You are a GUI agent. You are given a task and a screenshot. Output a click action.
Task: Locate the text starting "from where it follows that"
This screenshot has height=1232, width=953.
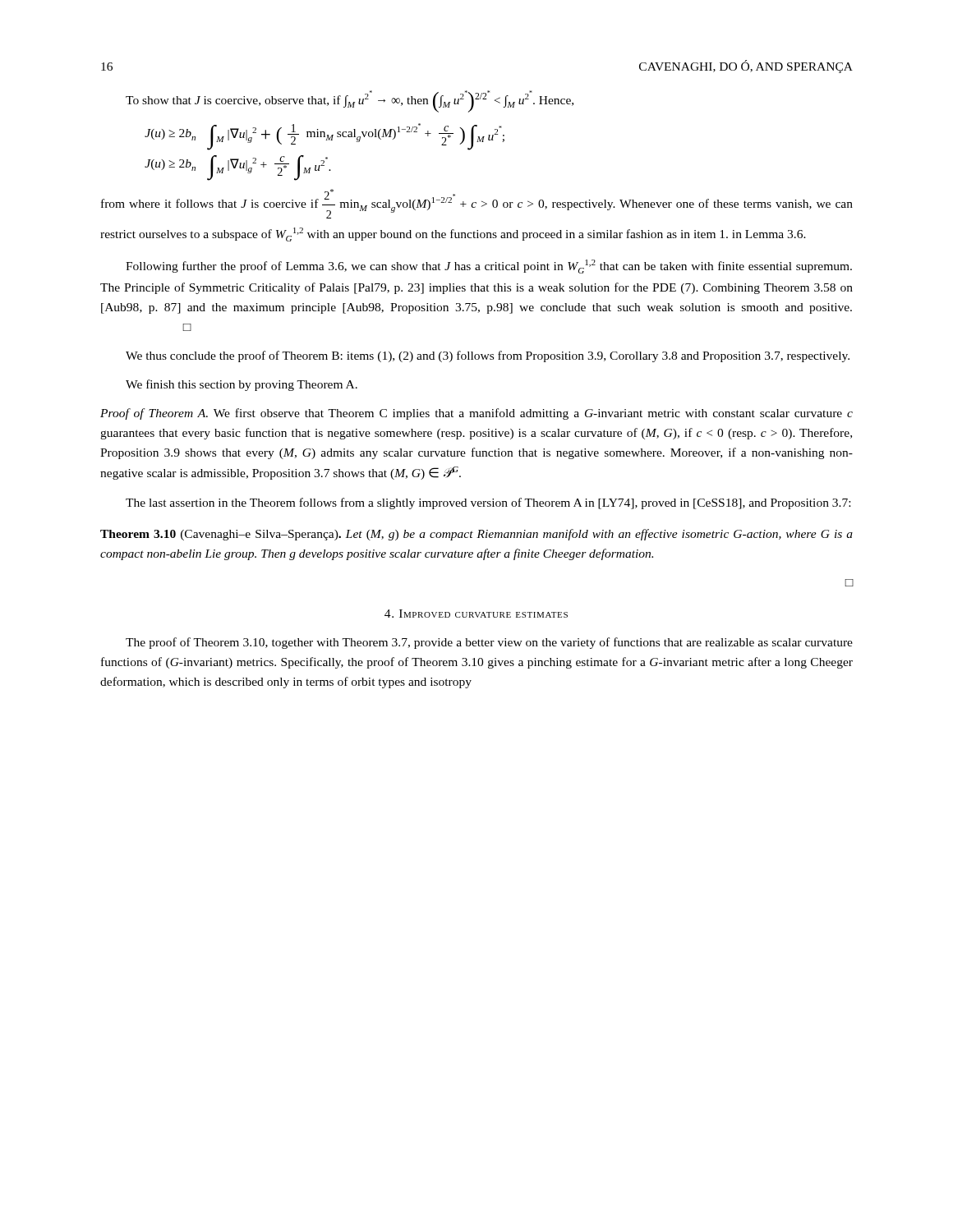click(x=476, y=216)
